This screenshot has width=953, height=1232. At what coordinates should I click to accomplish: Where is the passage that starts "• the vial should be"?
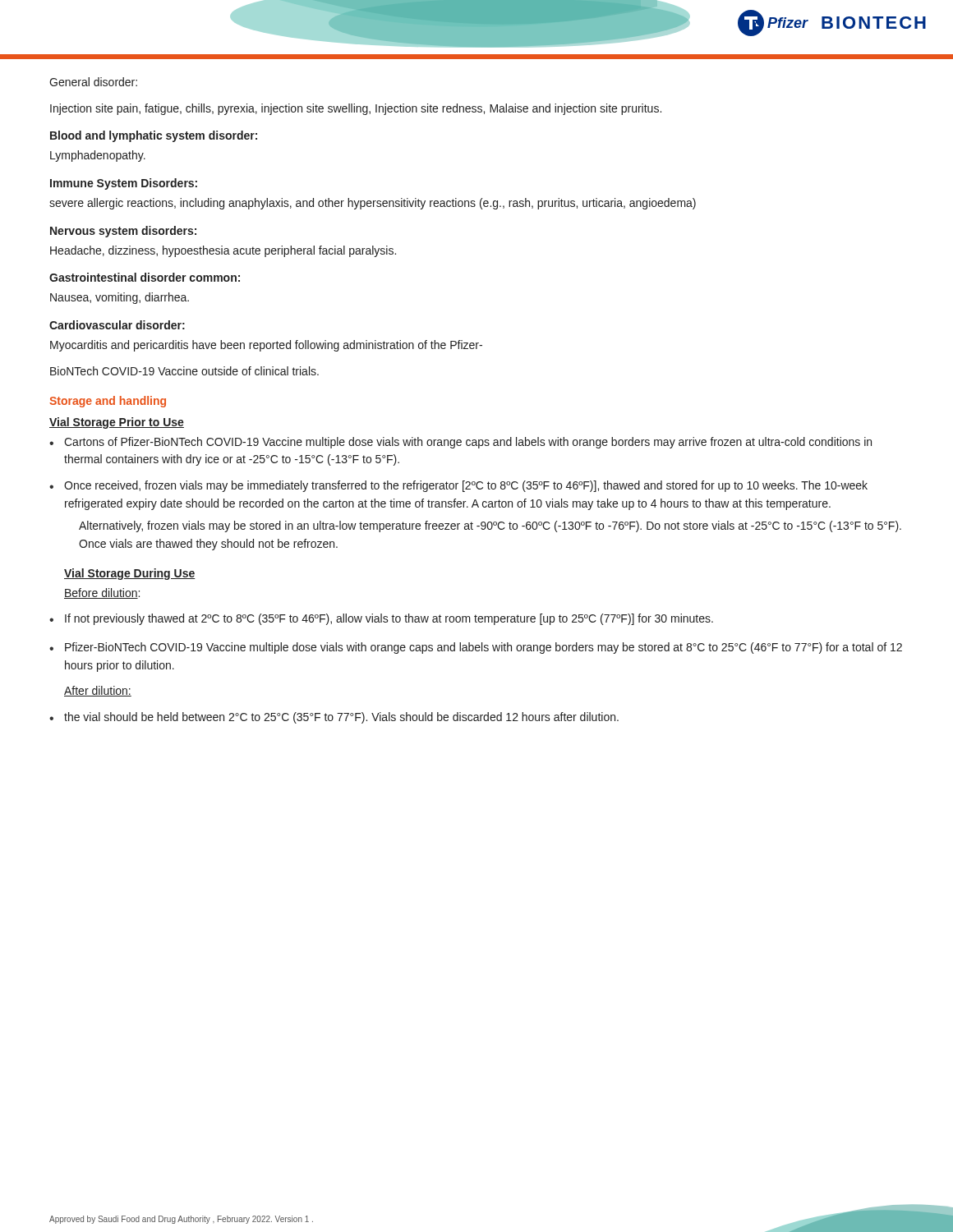476,719
